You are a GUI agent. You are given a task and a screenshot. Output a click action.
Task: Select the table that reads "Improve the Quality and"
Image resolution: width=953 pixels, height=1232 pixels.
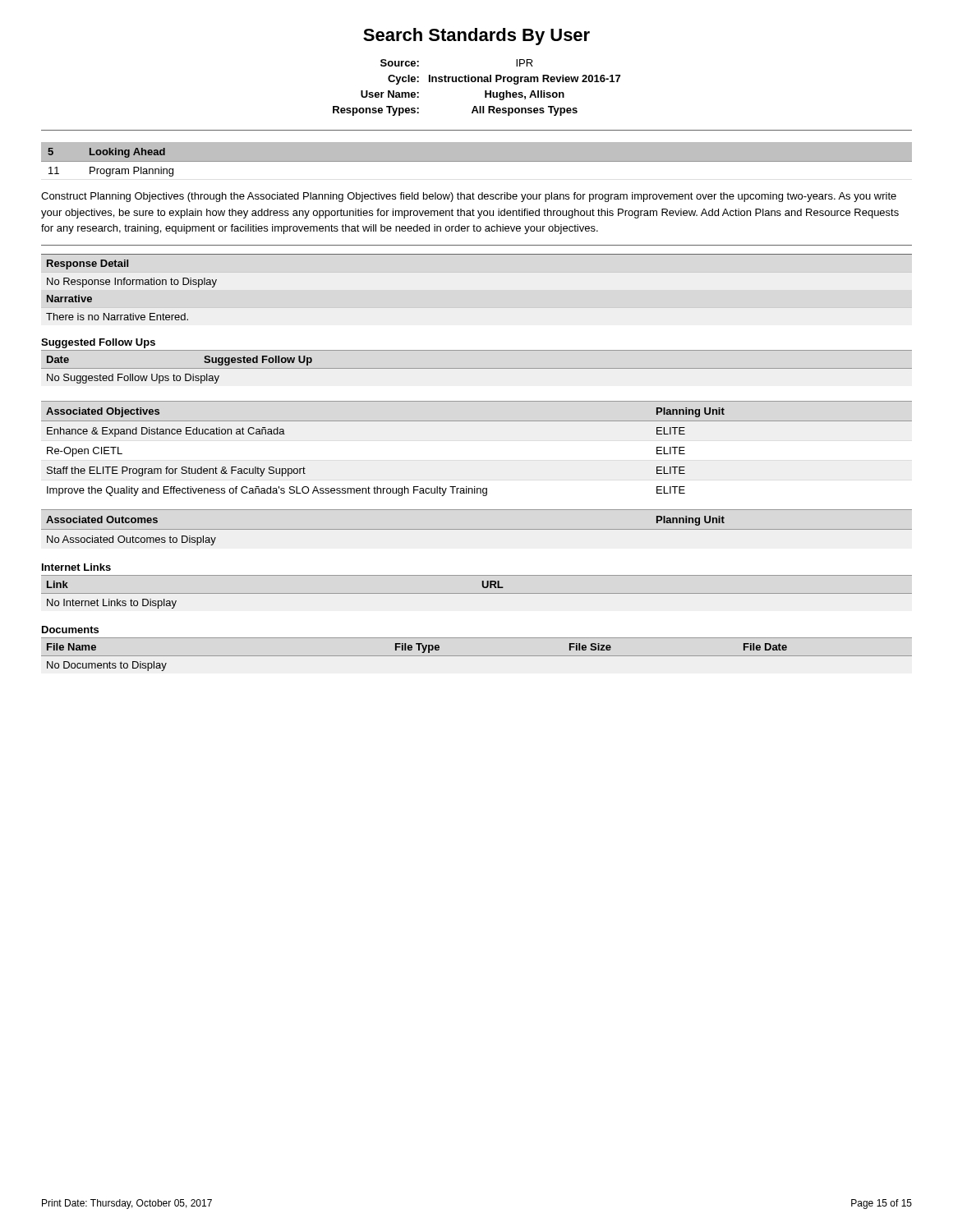476,450
